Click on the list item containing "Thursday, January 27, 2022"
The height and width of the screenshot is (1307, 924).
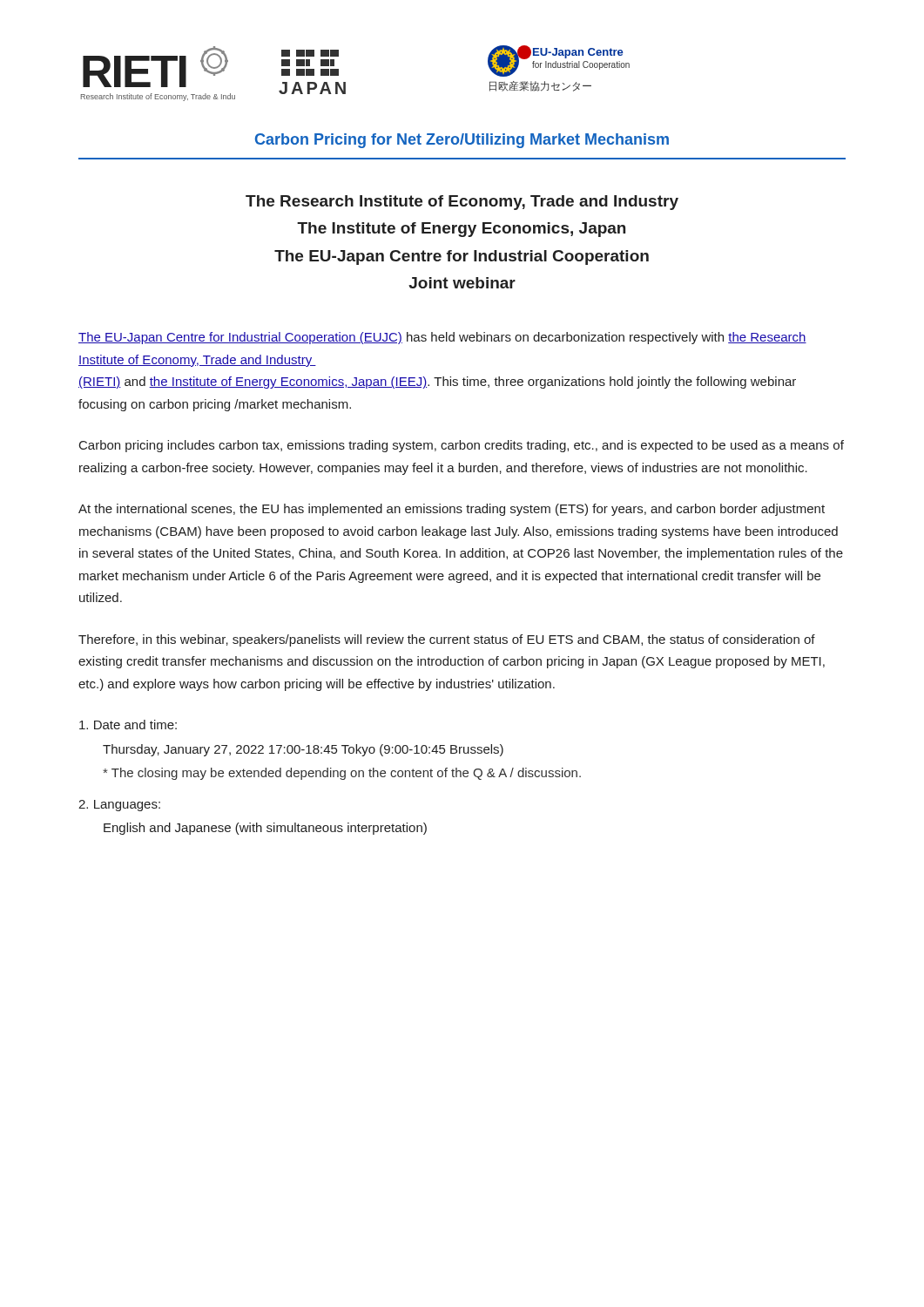[x=303, y=749]
